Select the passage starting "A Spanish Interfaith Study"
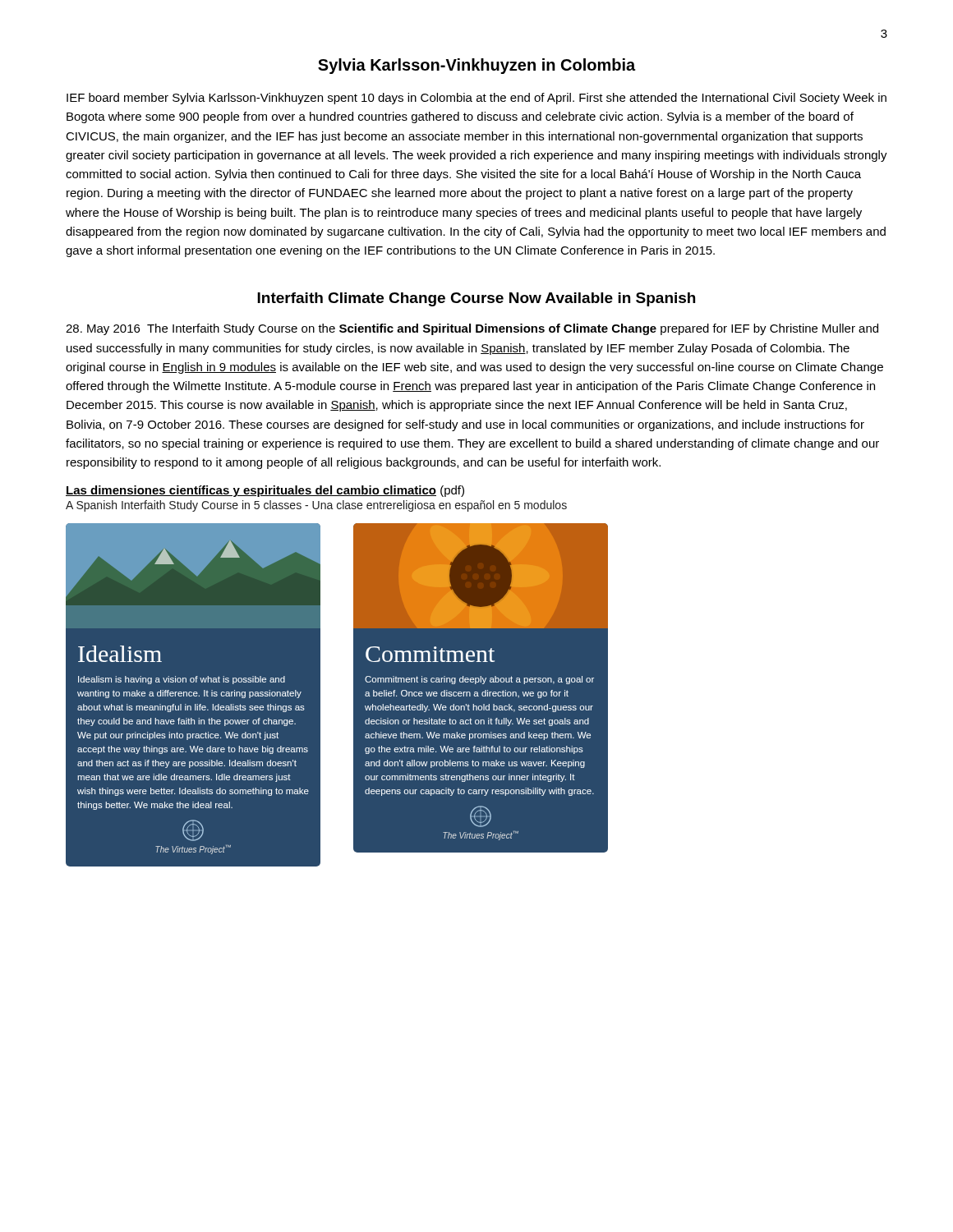 point(316,505)
